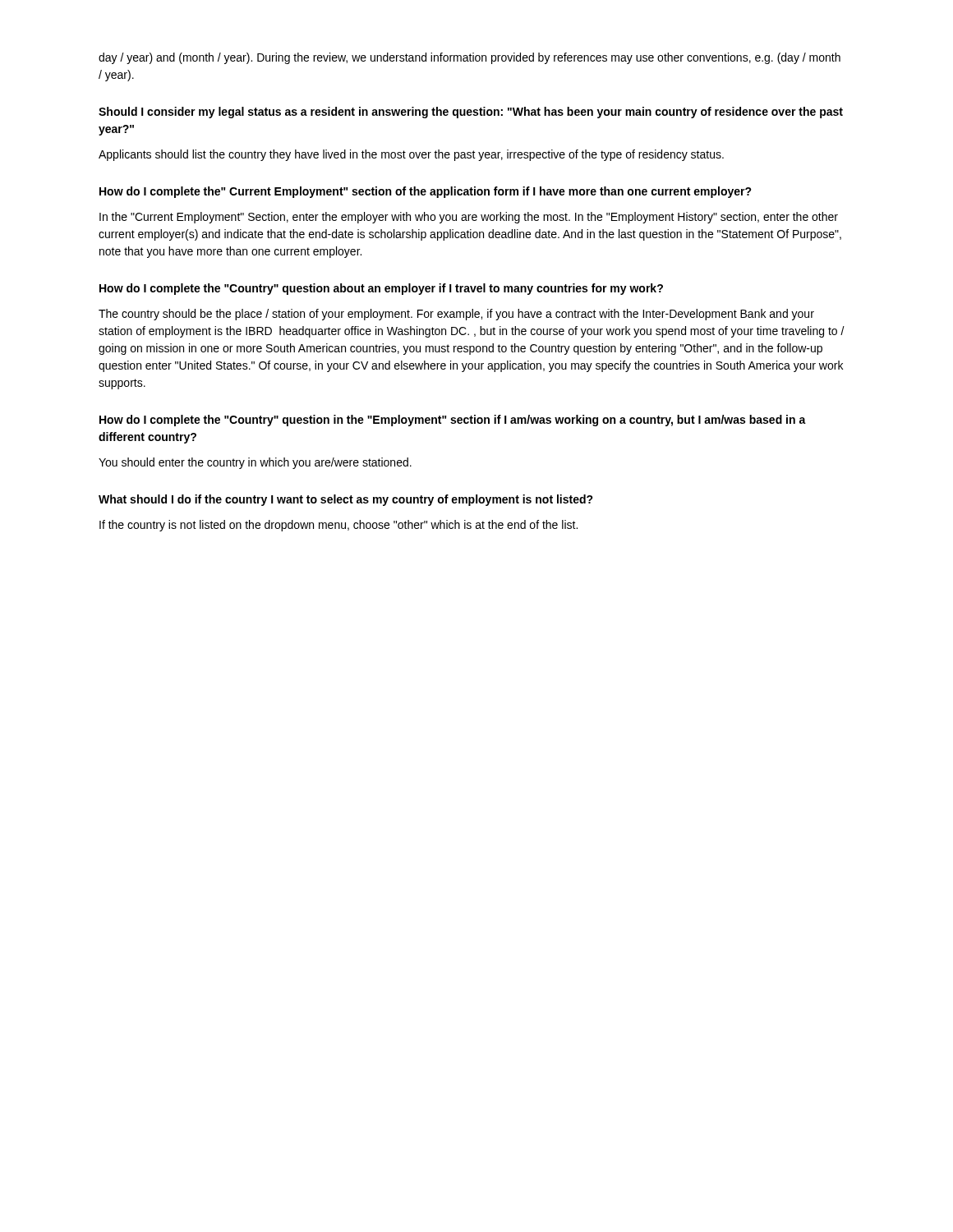
Task: Locate the region starting "day / year) and (month"
Action: pyautogui.click(x=470, y=66)
